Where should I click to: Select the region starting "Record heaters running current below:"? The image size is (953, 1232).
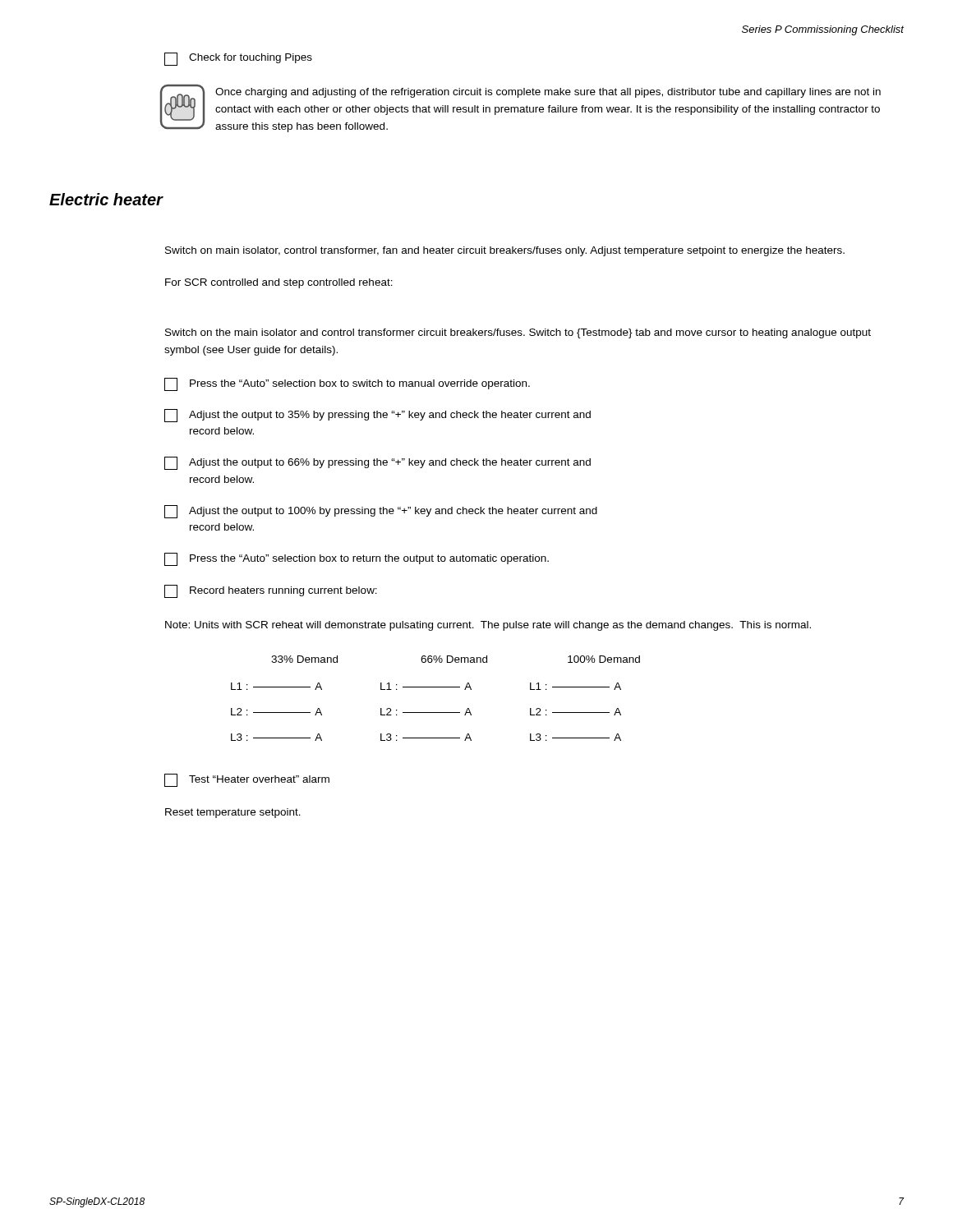point(271,590)
